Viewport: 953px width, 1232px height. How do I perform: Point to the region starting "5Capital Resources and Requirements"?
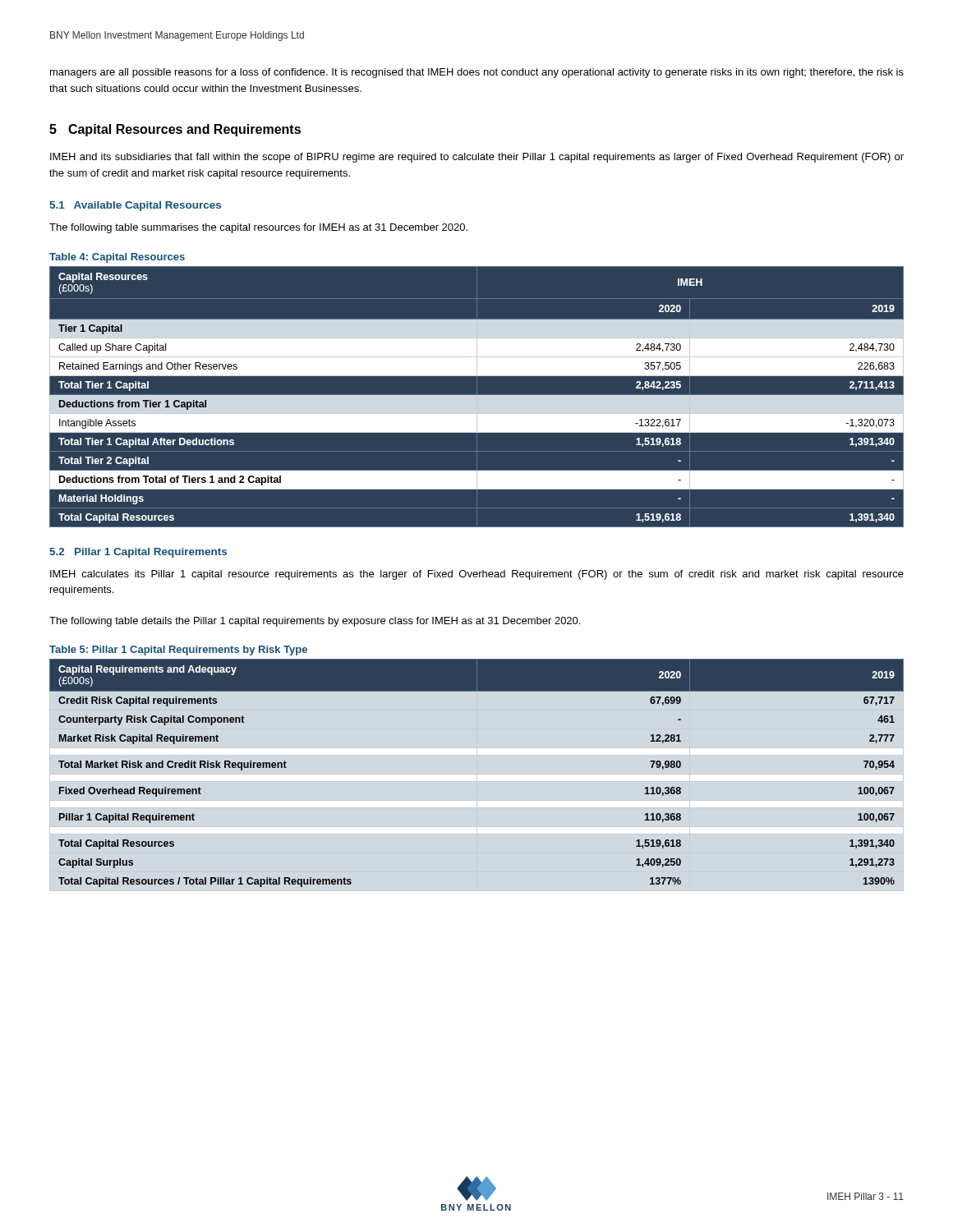[175, 129]
